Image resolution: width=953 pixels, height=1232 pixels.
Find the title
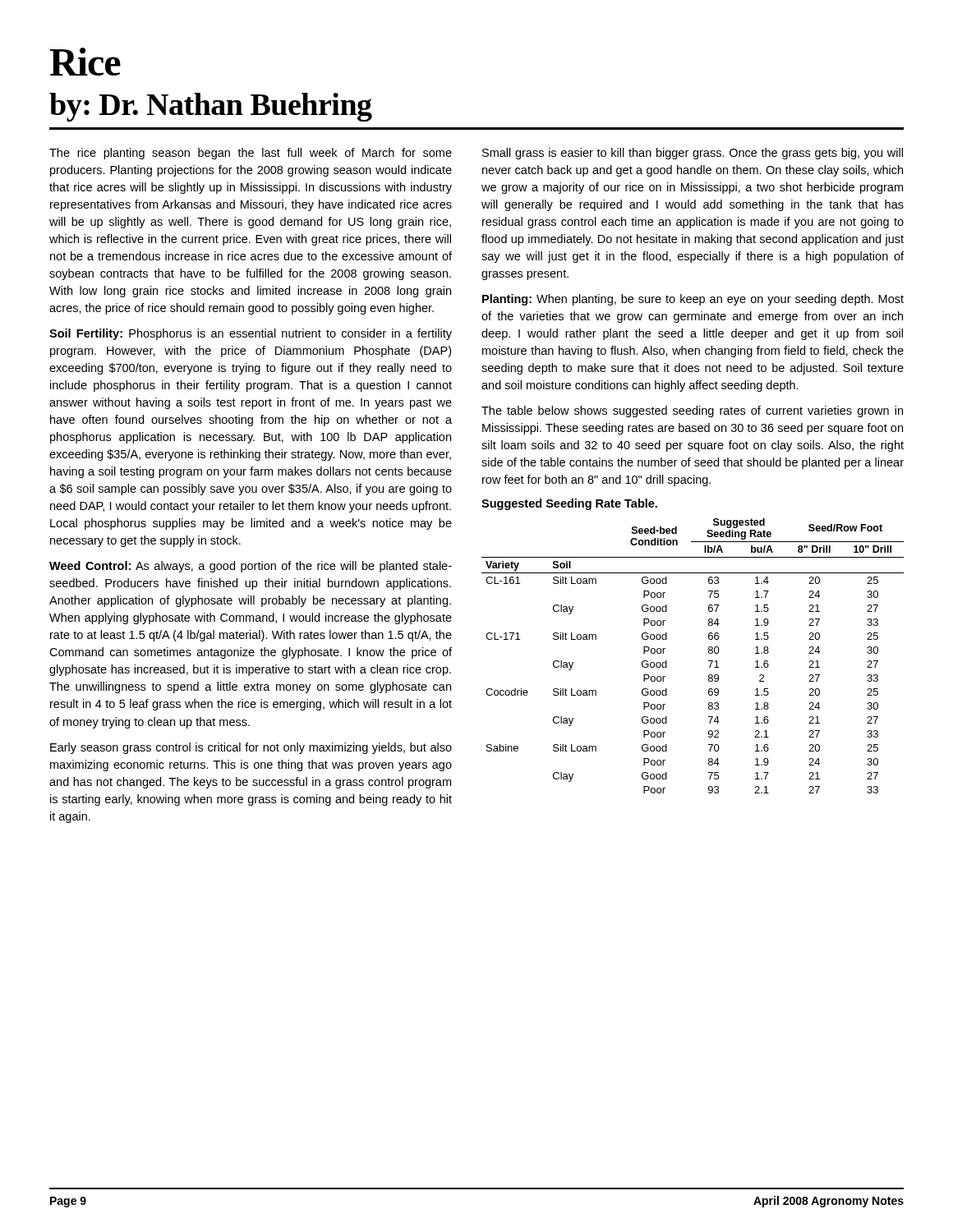476,81
